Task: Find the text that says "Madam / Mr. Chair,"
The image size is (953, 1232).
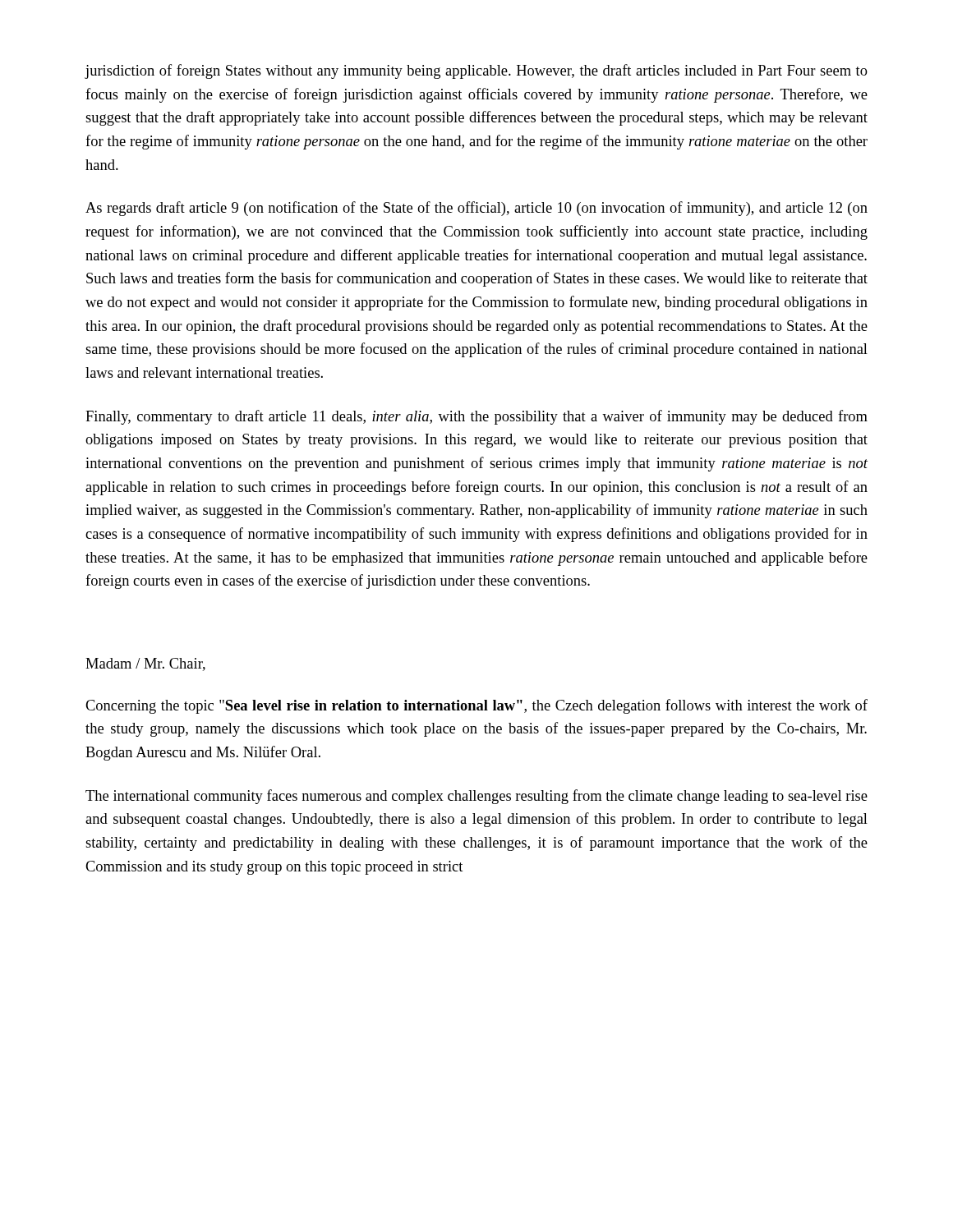Action: (146, 664)
